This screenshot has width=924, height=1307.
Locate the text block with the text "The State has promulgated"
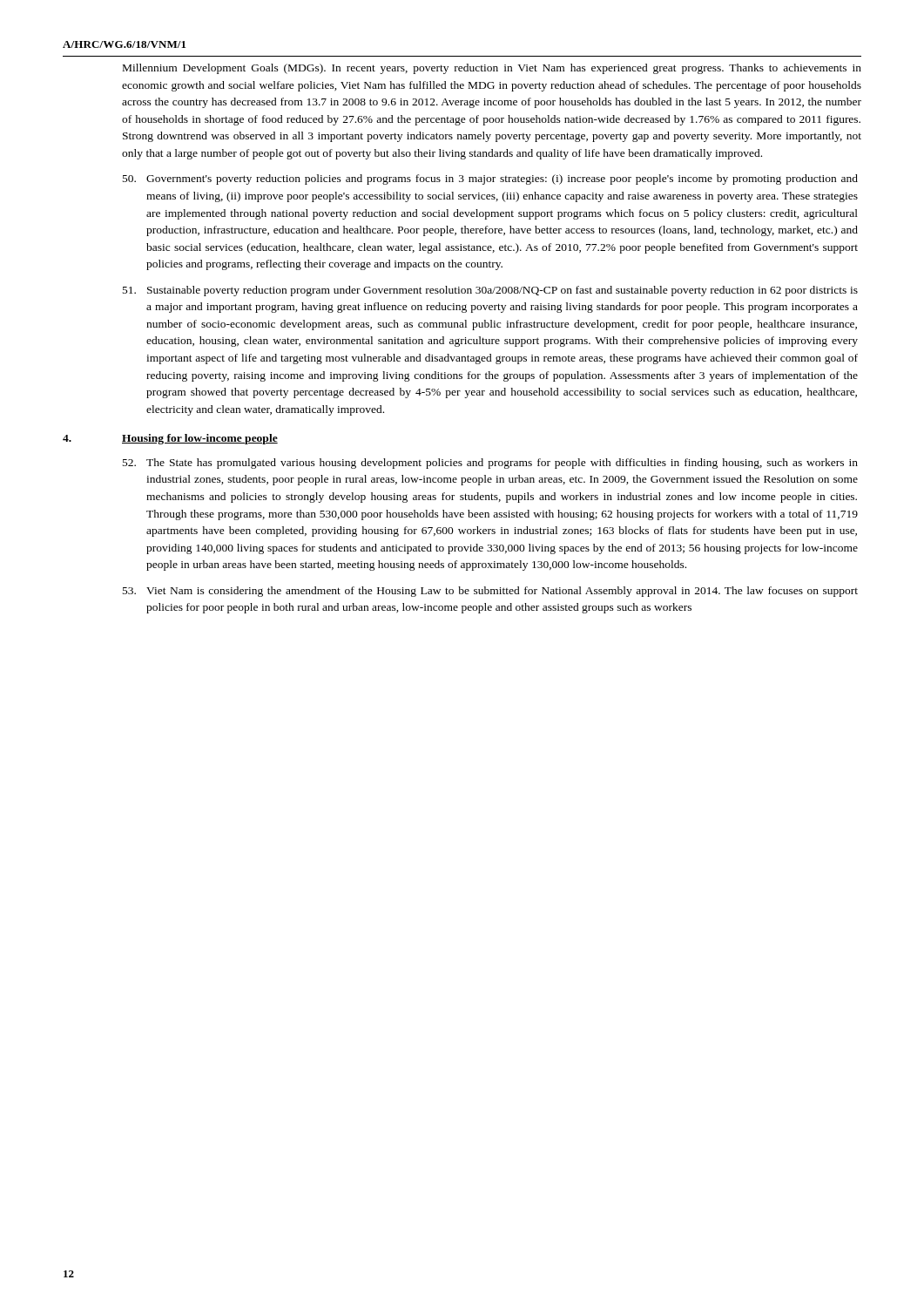490,513
